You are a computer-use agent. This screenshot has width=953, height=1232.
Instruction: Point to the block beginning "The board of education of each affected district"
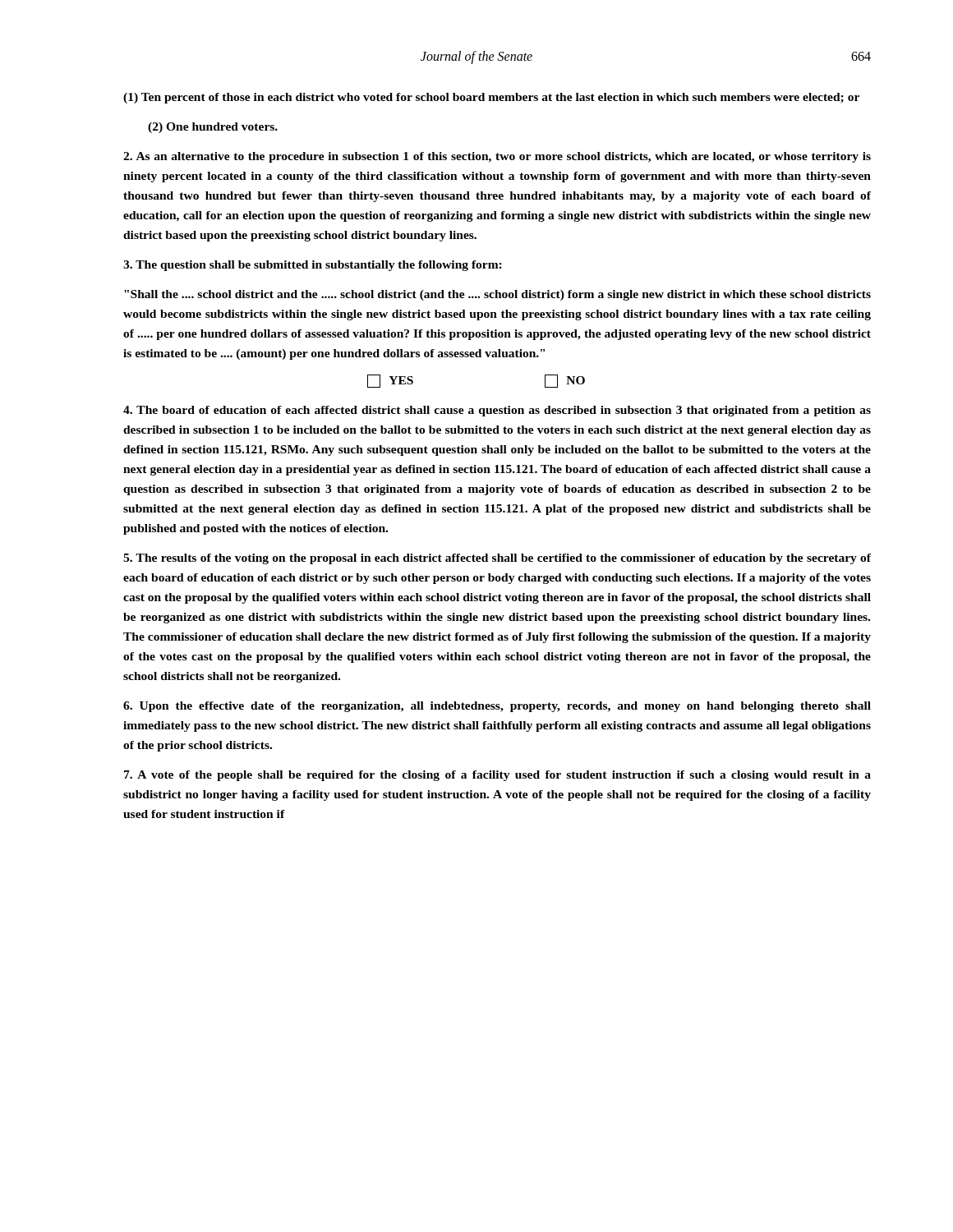coord(497,468)
